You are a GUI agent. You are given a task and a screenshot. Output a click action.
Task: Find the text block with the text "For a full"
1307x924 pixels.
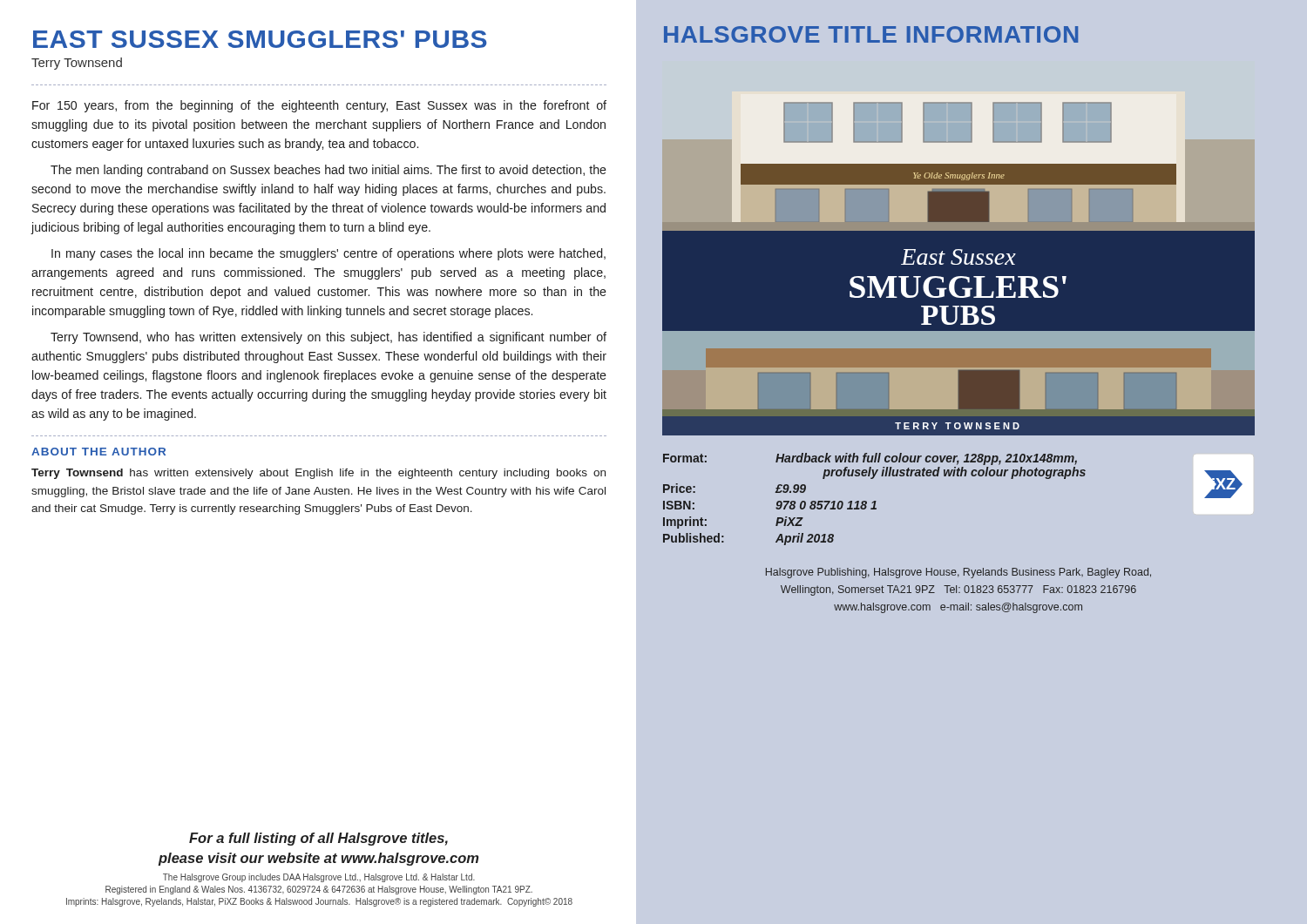319,848
